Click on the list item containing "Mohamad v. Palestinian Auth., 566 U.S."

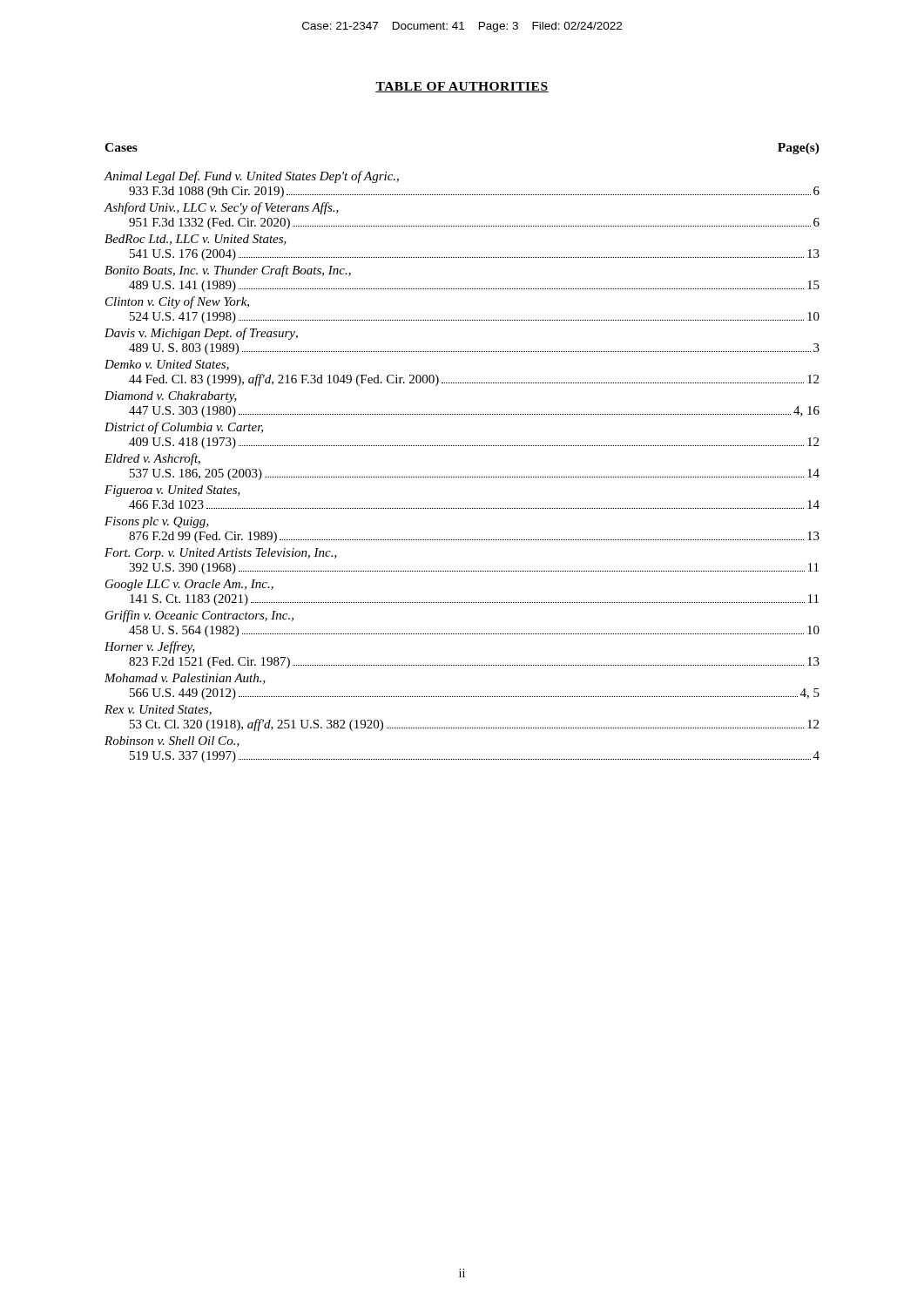[462, 686]
